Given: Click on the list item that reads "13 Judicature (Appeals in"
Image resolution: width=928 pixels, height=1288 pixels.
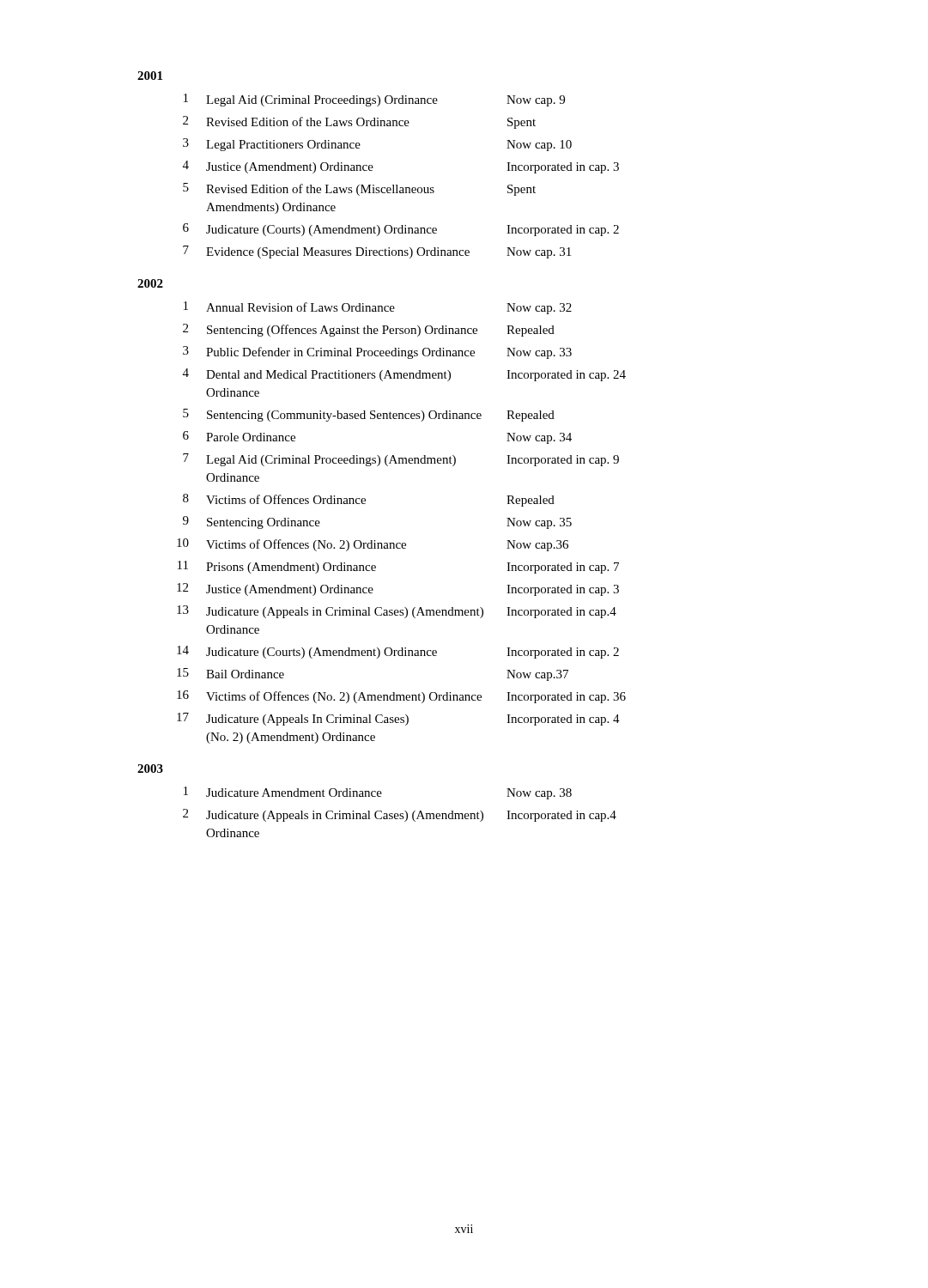Looking at the screenshot, I should [464, 620].
